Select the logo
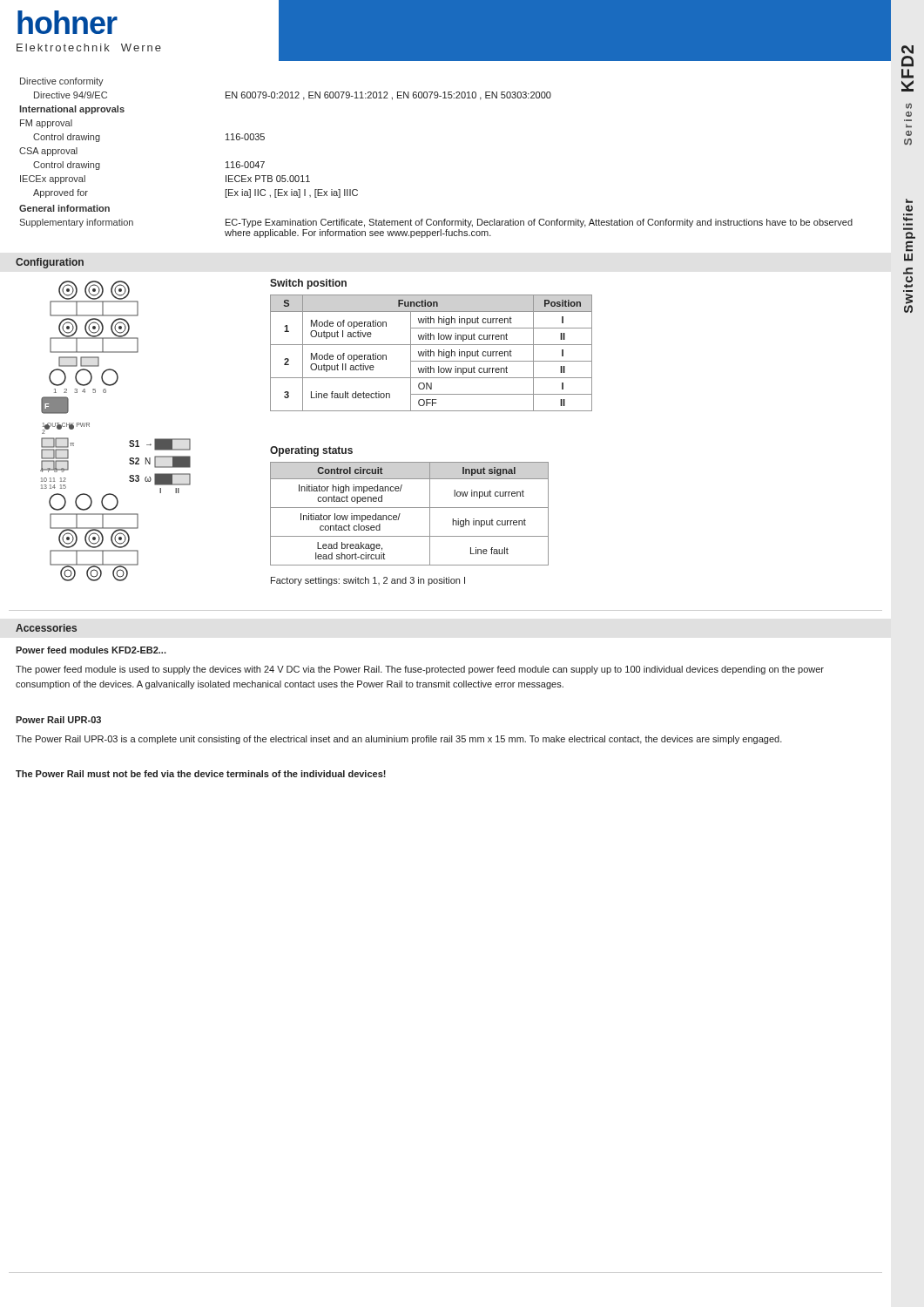The image size is (924, 1307). coord(147,31)
